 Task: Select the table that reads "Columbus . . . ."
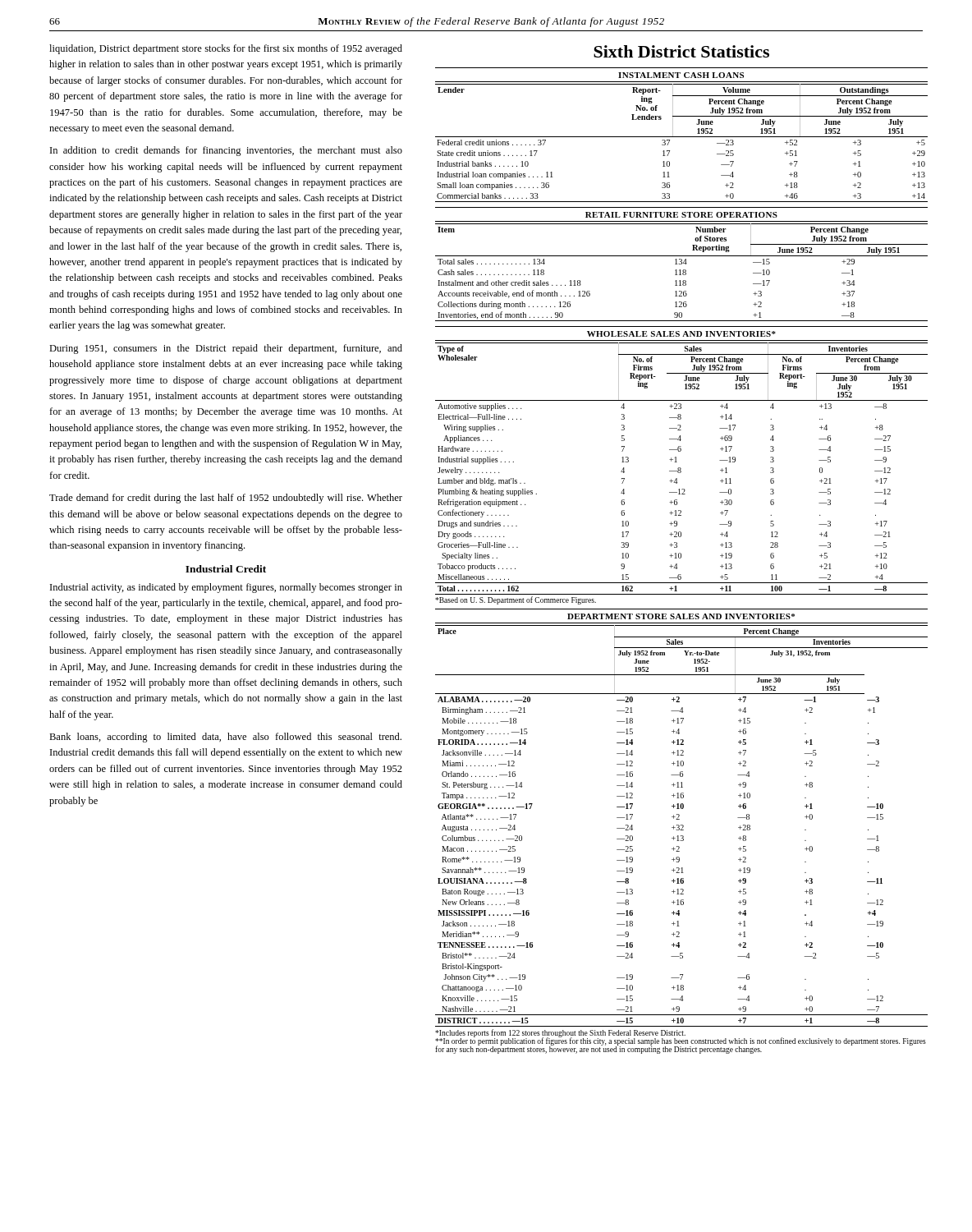pos(681,826)
